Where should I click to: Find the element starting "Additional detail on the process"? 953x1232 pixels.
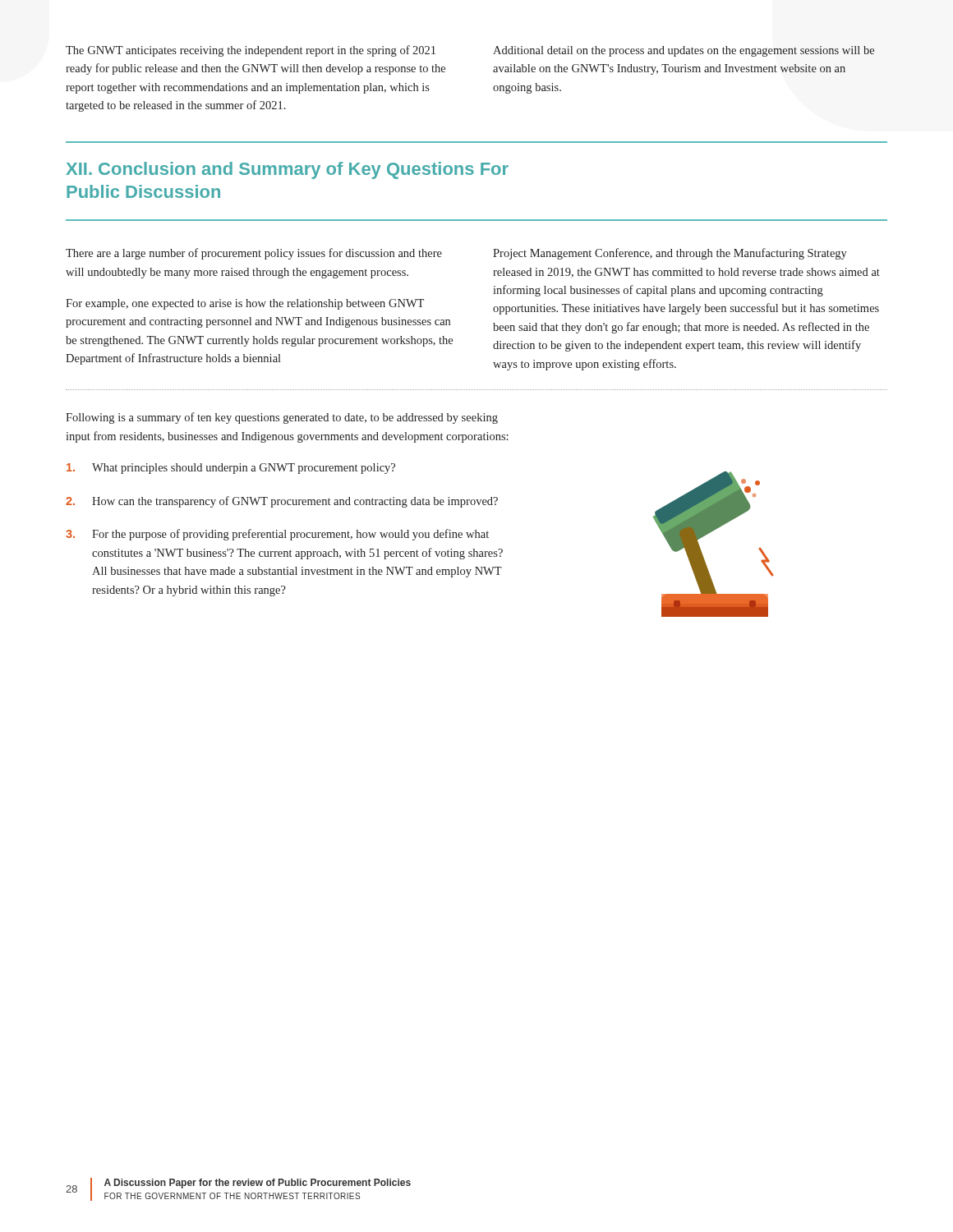684,69
